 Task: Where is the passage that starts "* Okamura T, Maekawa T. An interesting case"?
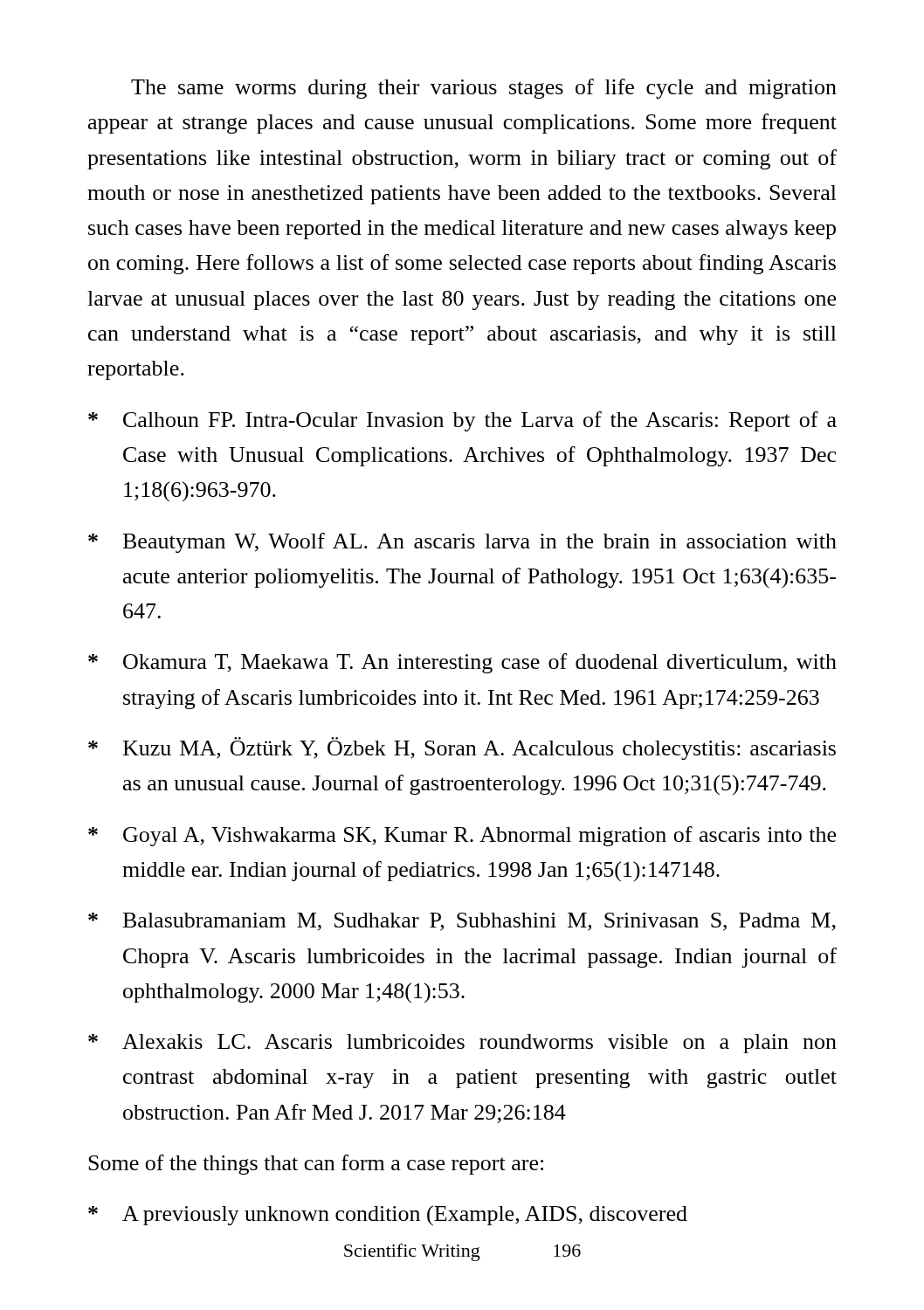[462, 680]
